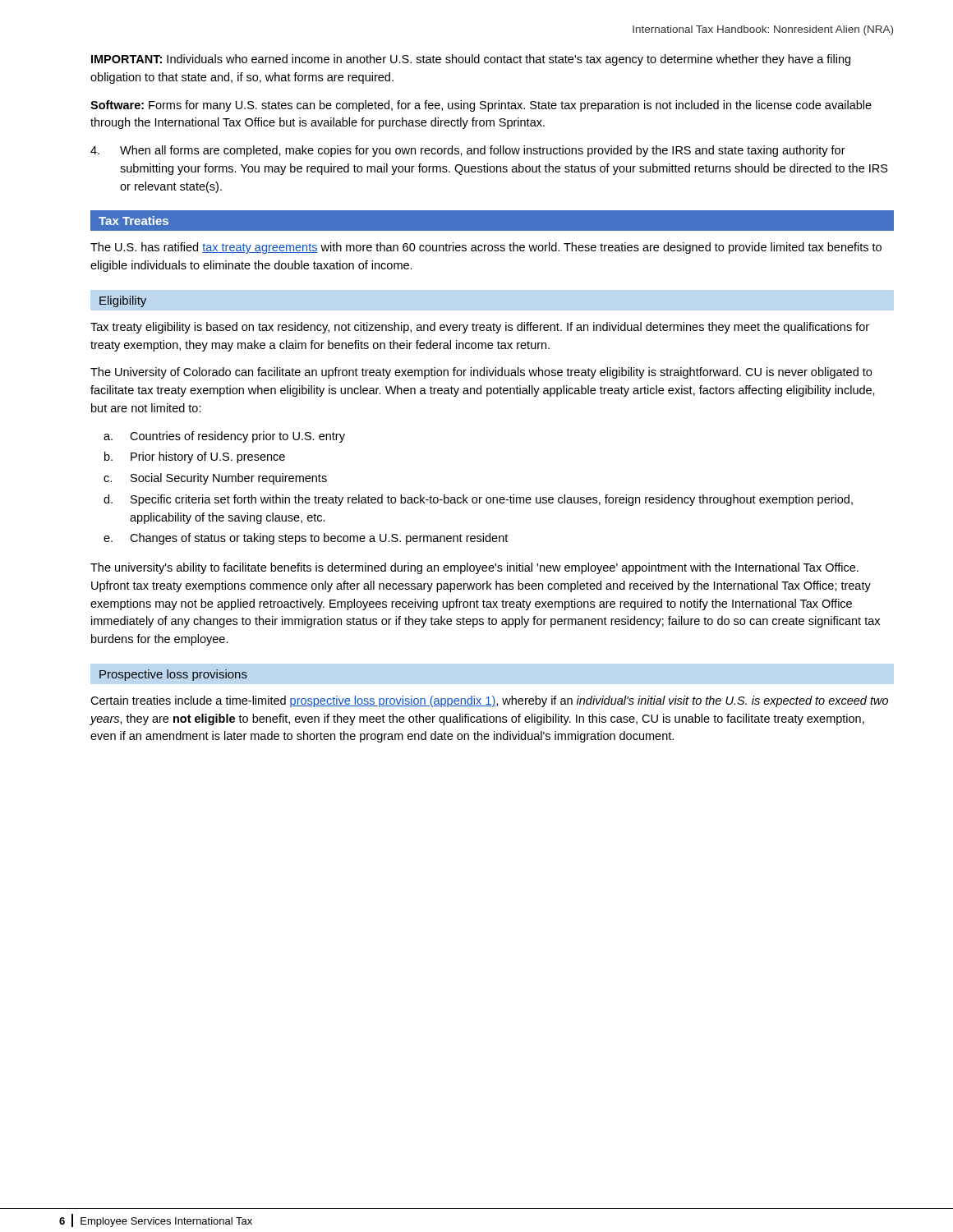Click on the text block starting "Certain treaties include a time-limited prospective loss"
The image size is (953, 1232).
pyautogui.click(x=489, y=718)
